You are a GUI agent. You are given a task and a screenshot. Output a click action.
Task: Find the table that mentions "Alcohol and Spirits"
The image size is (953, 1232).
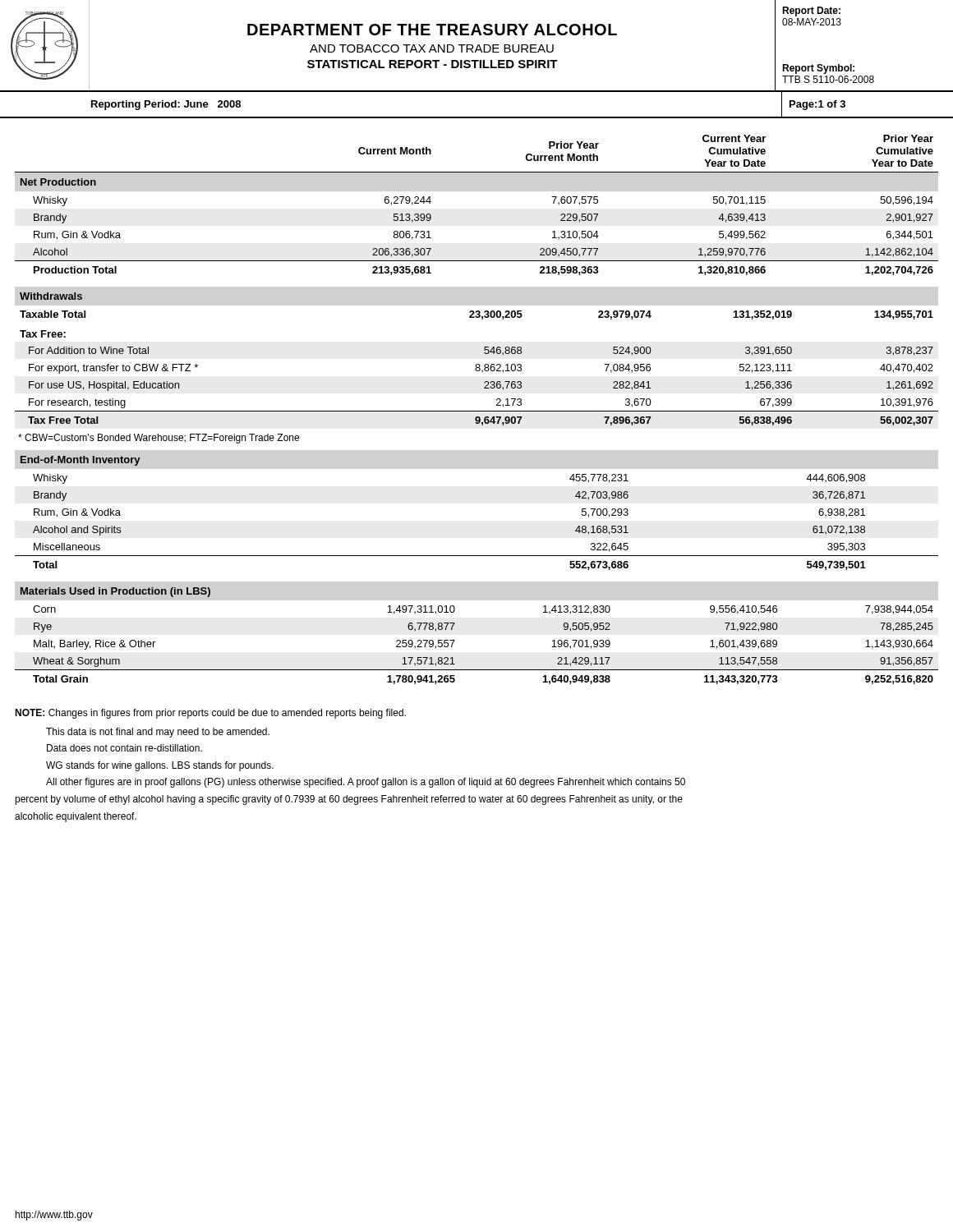click(x=476, y=512)
